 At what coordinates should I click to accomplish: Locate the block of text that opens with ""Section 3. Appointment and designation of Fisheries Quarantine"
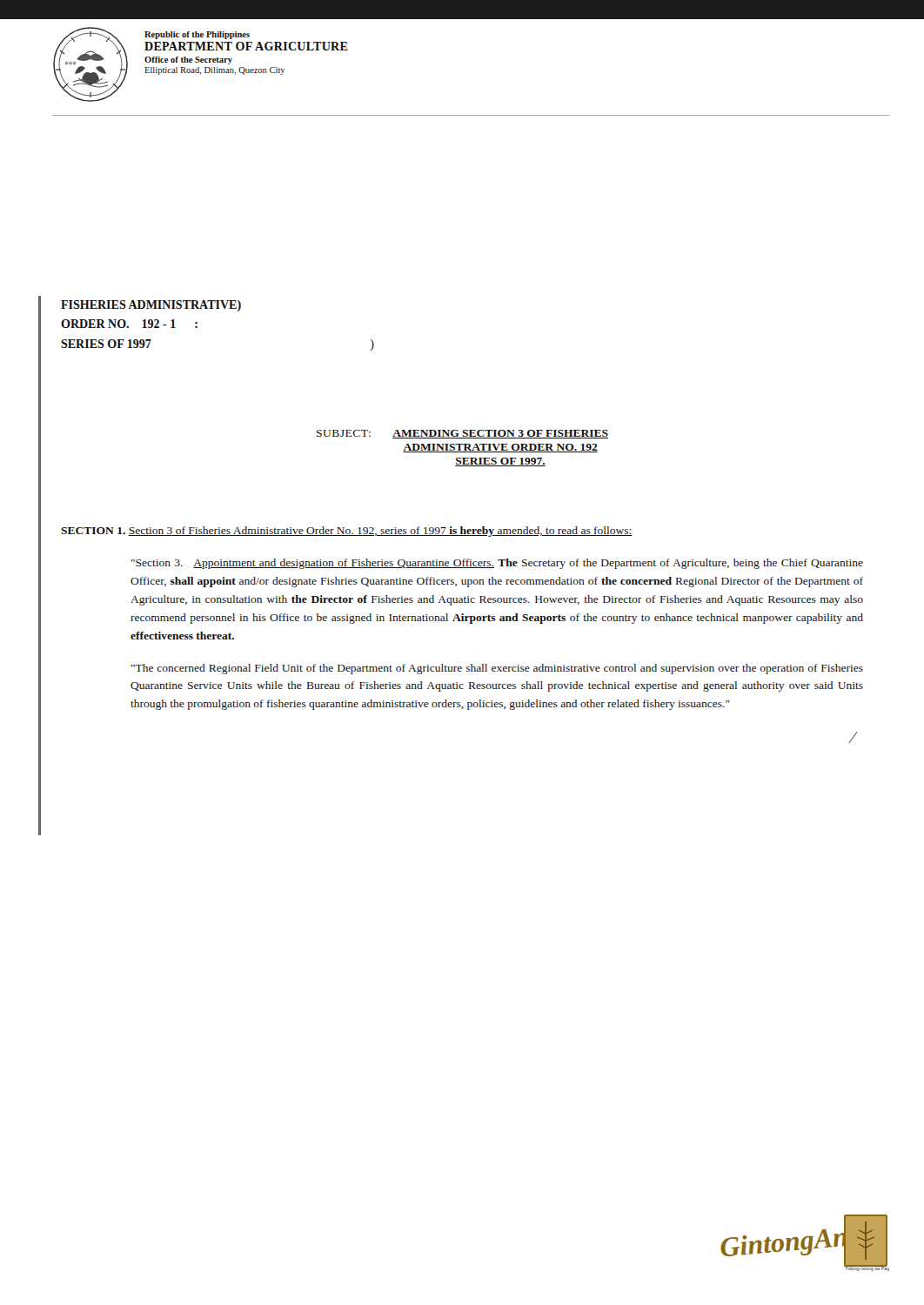coord(497,600)
